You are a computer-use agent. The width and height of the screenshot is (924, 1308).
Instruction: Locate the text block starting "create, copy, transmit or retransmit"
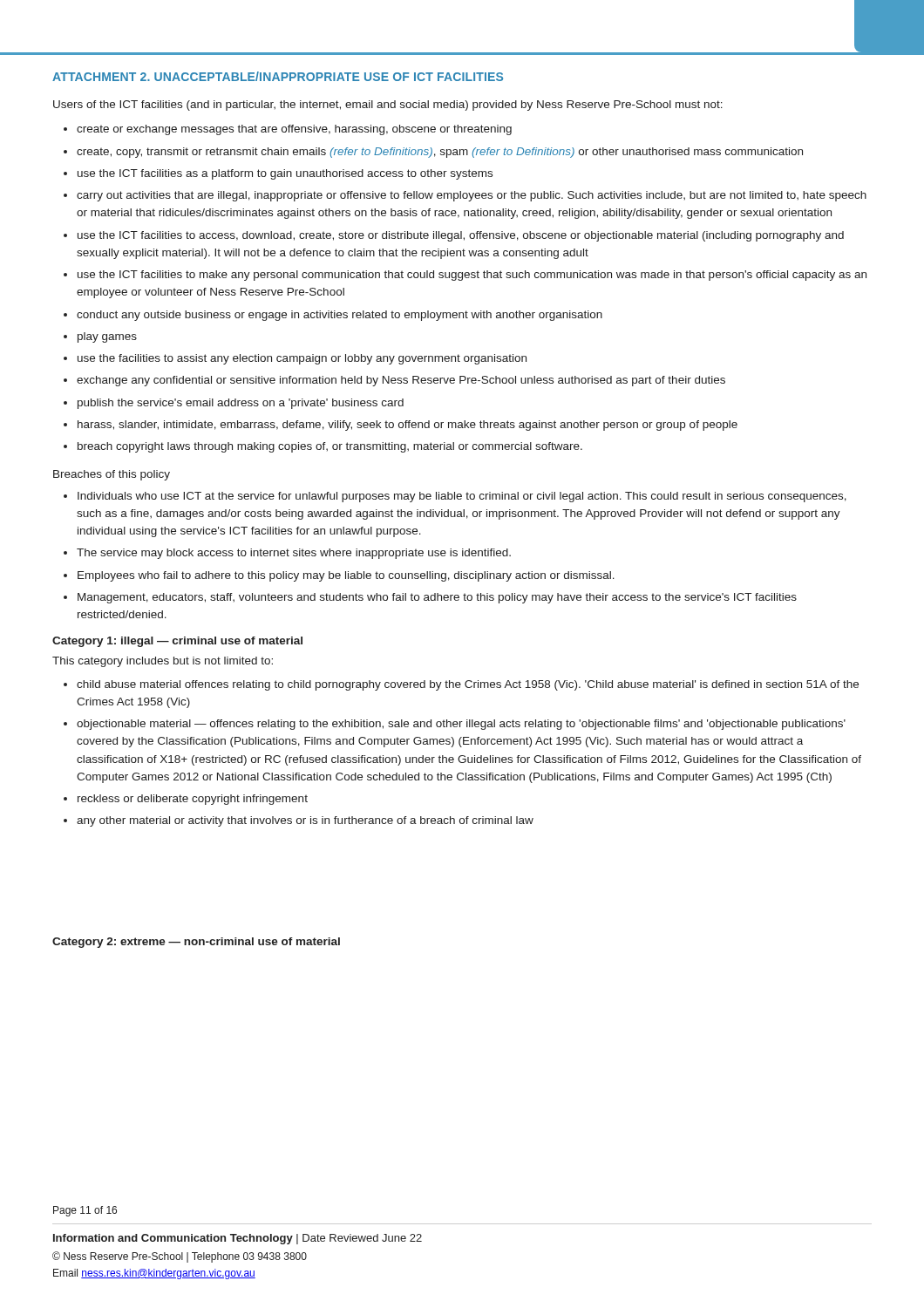pos(440,151)
